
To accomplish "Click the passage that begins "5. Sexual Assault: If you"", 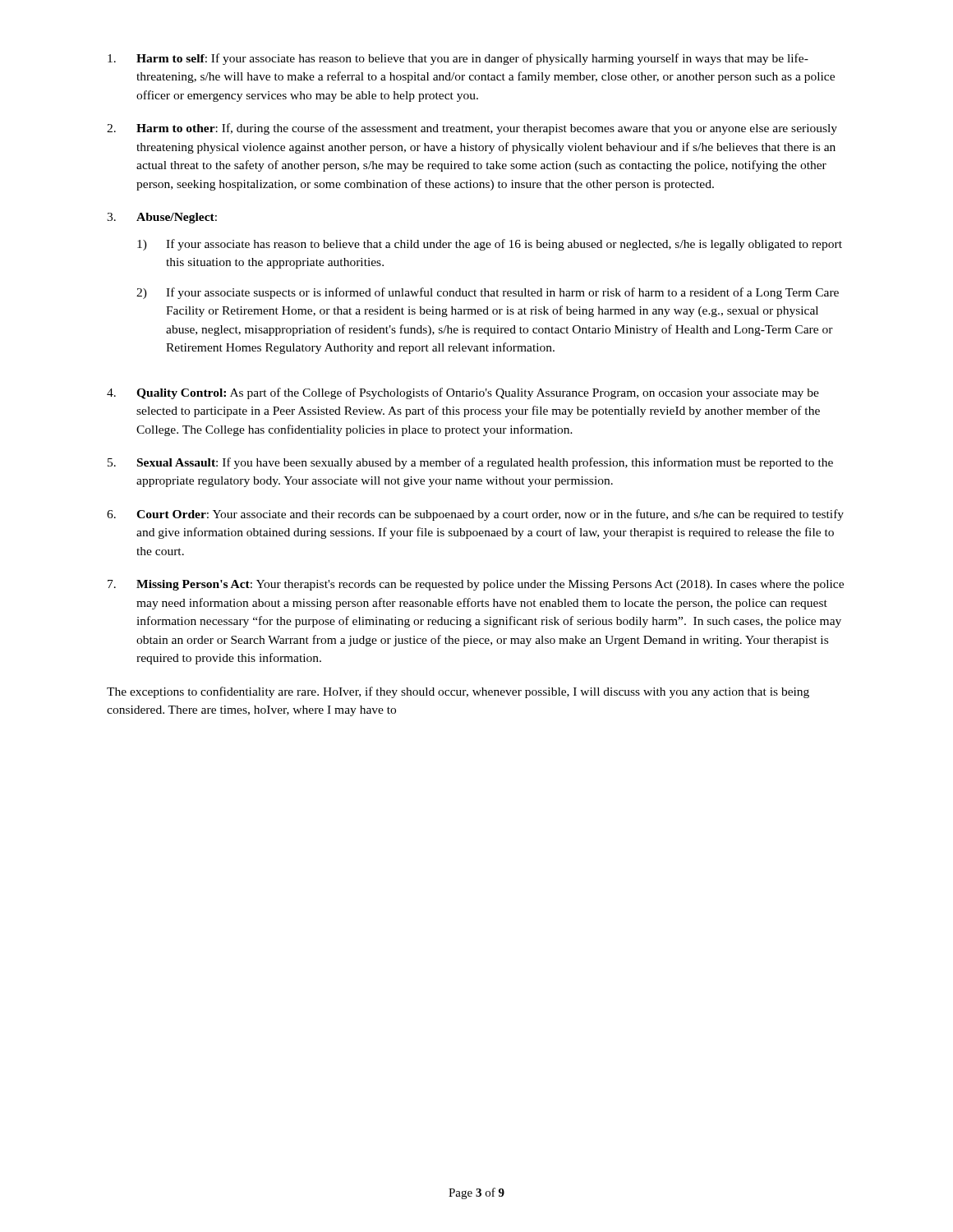I will pyautogui.click(x=476, y=472).
